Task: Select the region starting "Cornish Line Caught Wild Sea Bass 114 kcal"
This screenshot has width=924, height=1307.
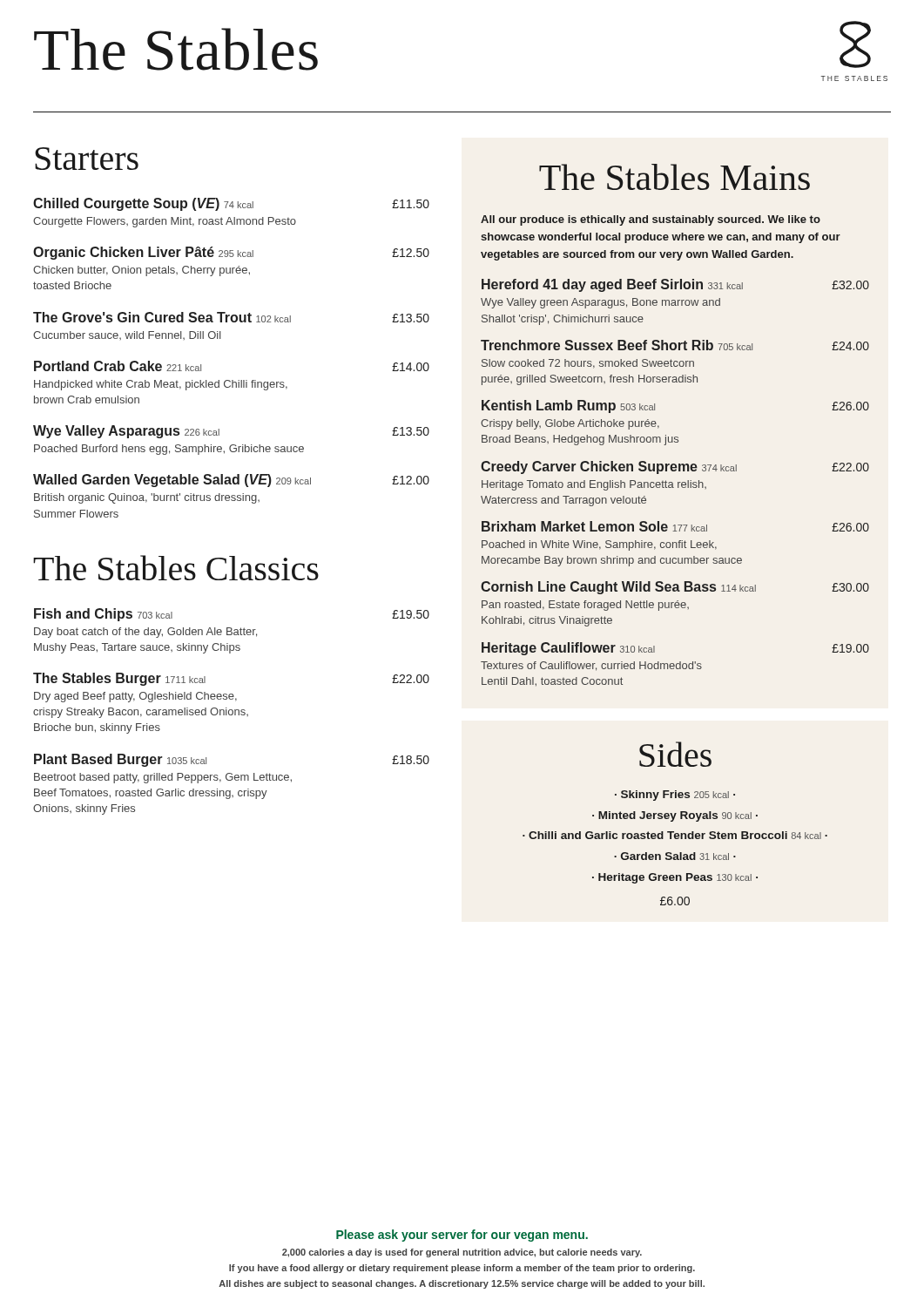Action: pos(675,604)
